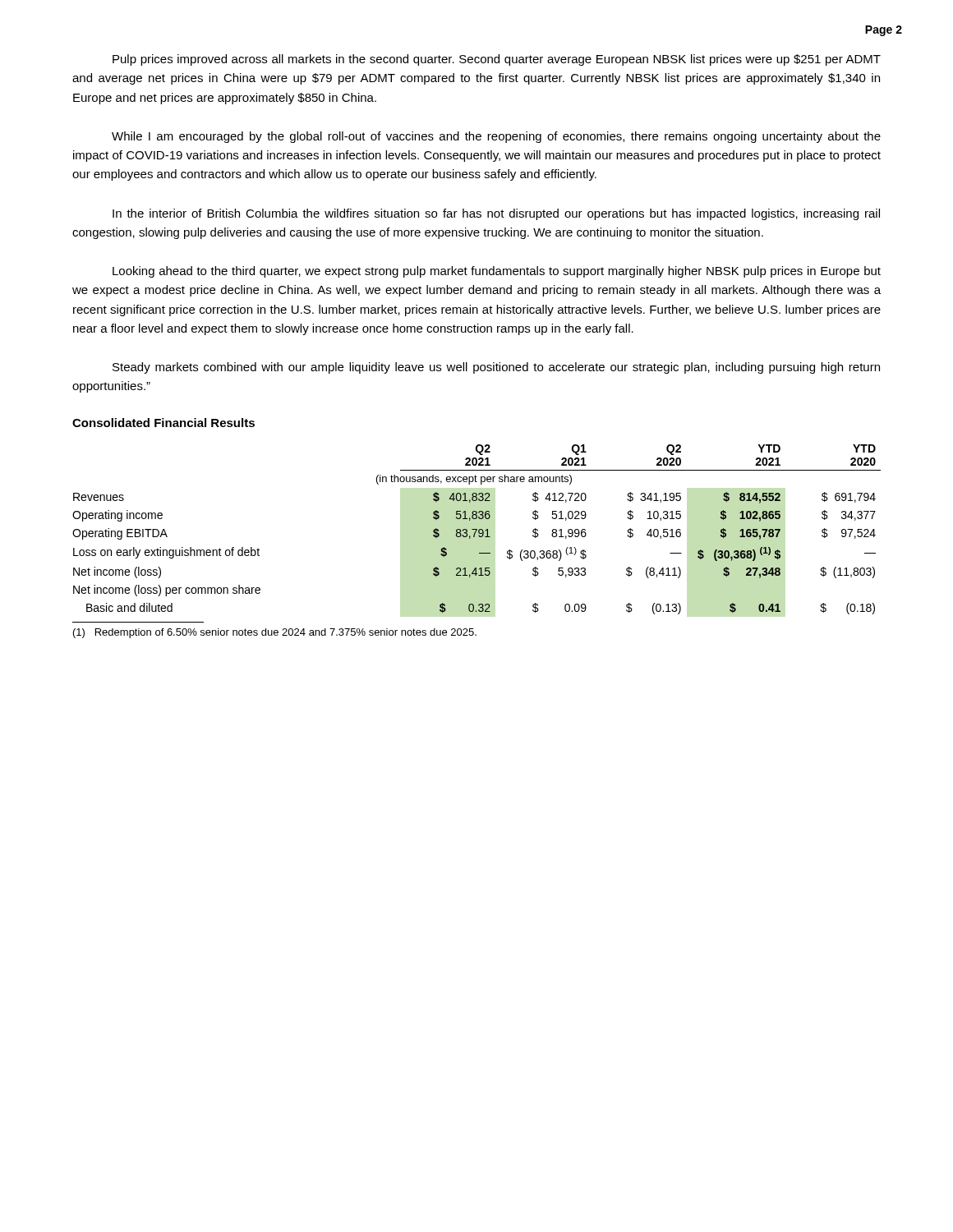Select the text block that says "In the interior of British"

point(476,222)
